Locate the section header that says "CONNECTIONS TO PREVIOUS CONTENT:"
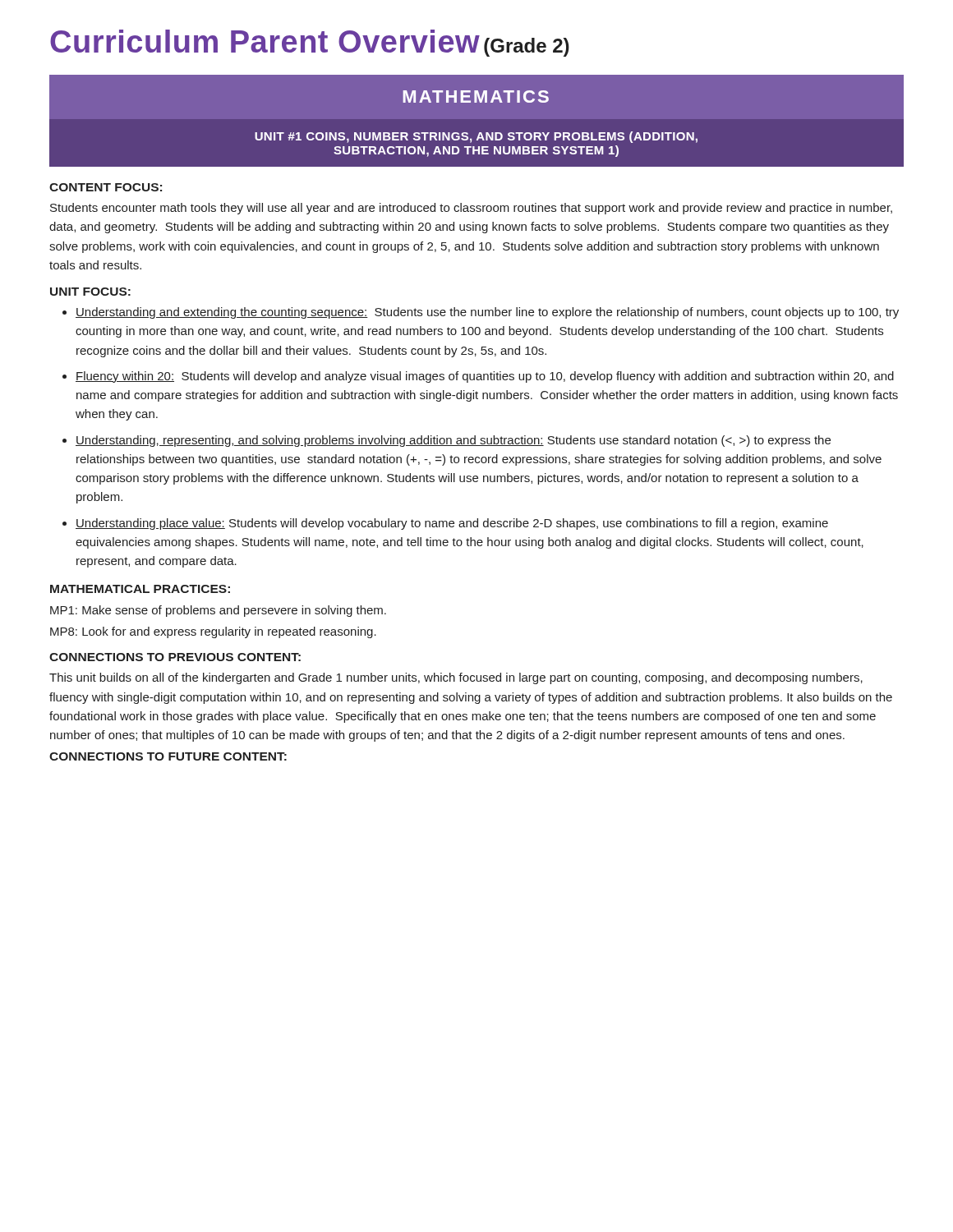 [175, 657]
